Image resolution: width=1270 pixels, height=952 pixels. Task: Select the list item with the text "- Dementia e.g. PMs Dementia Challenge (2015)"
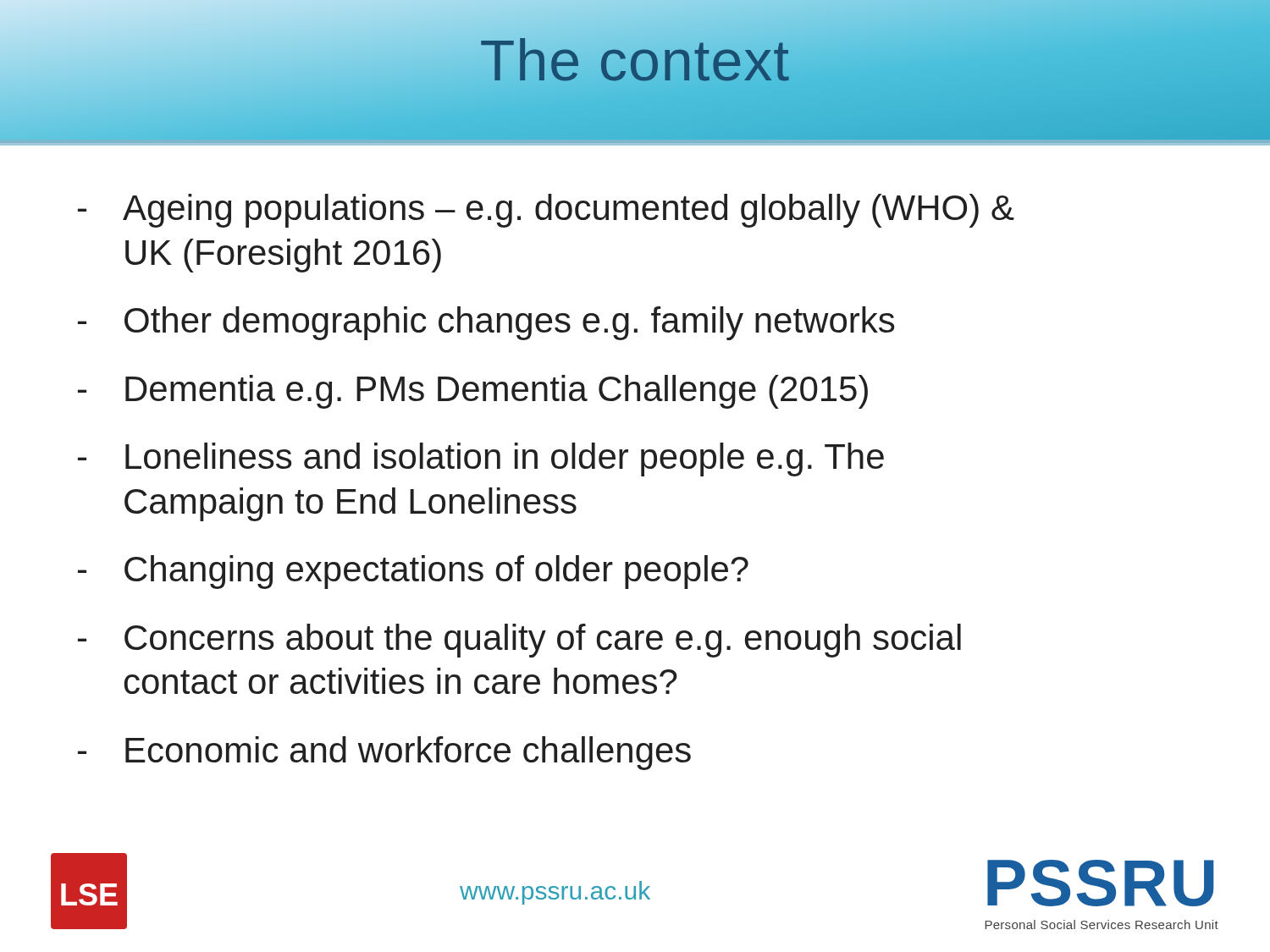(635, 389)
